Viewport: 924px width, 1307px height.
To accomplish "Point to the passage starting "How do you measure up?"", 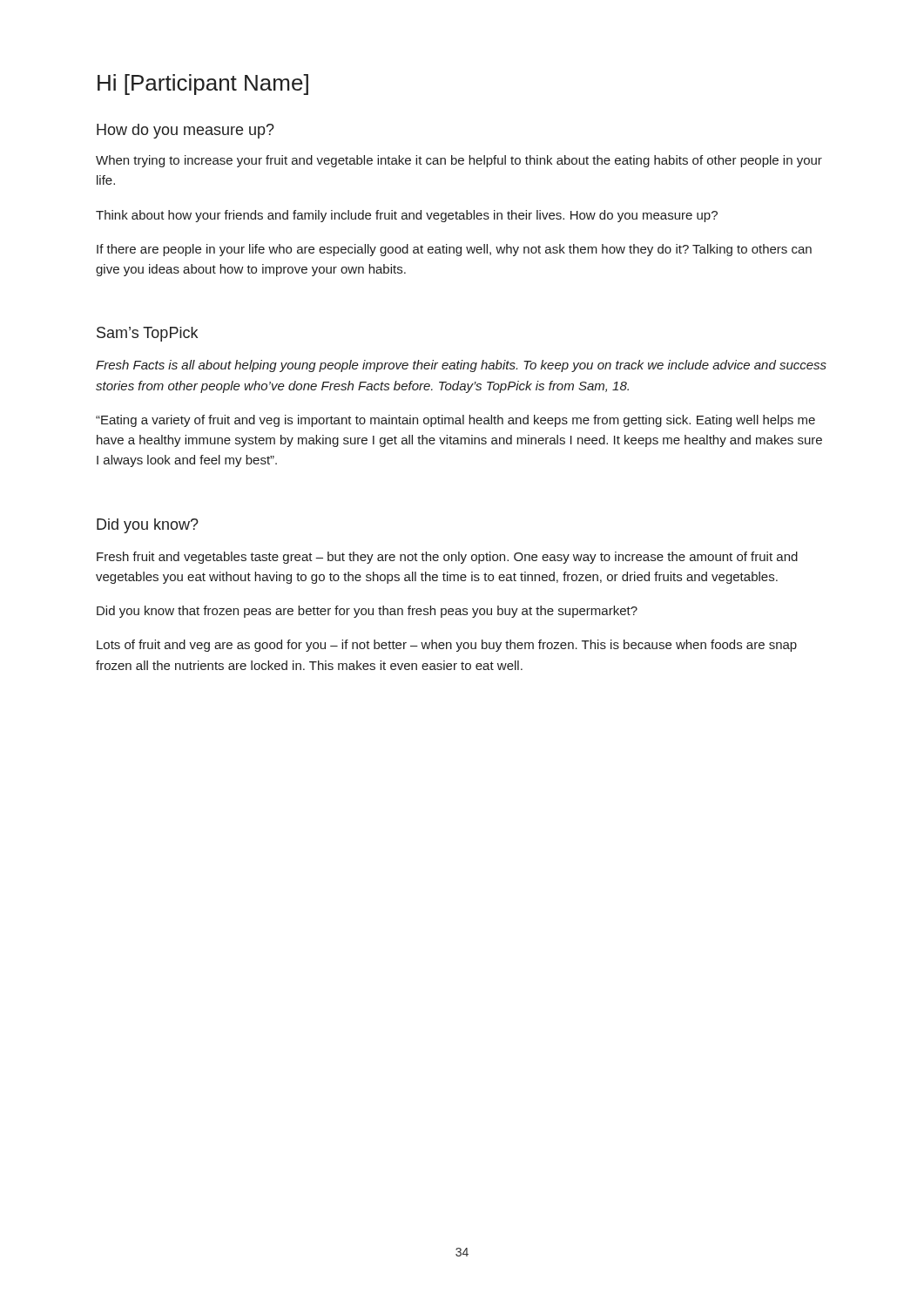I will pos(185,130).
